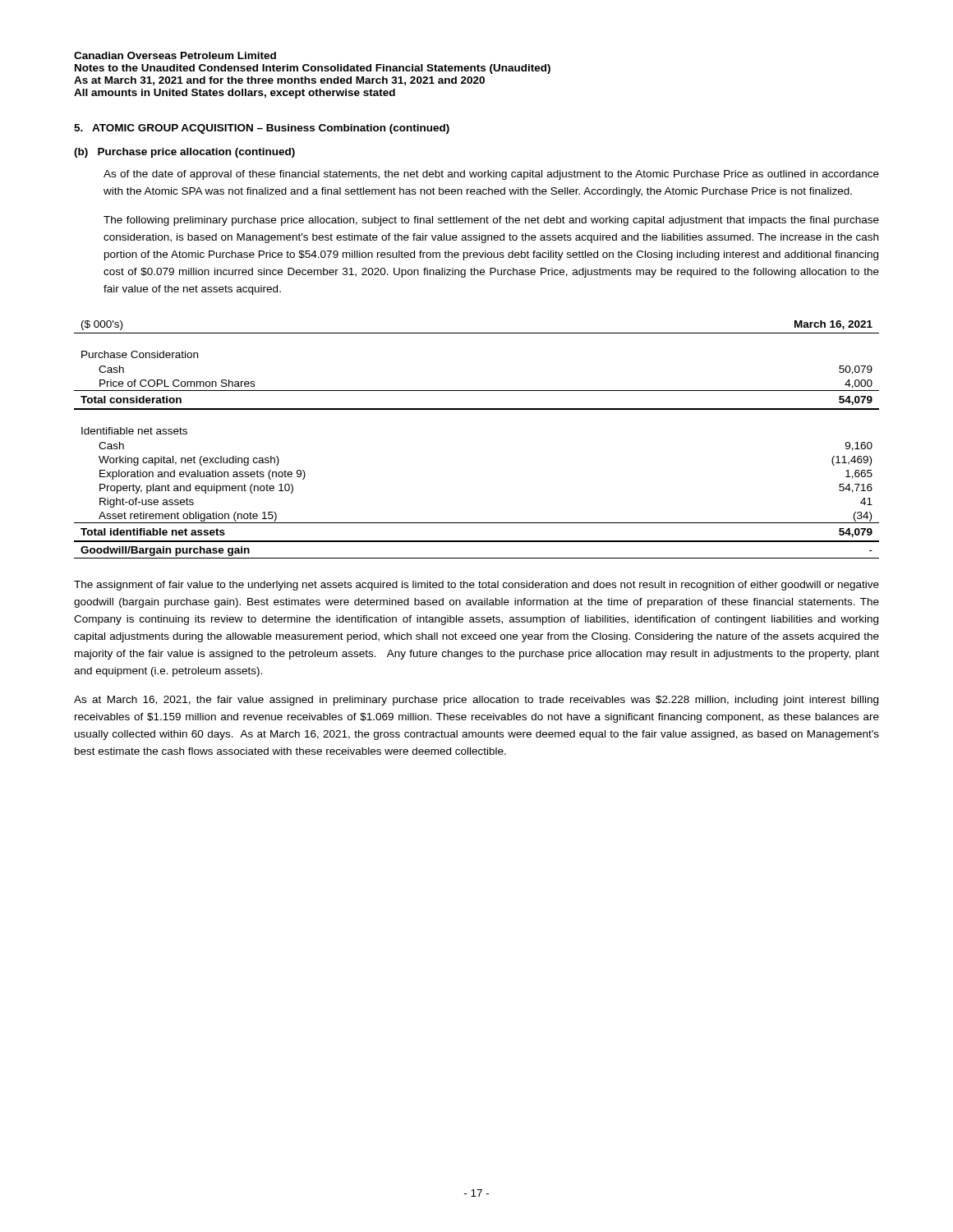
Task: Point to the text block starting "The assignment of"
Action: point(476,628)
